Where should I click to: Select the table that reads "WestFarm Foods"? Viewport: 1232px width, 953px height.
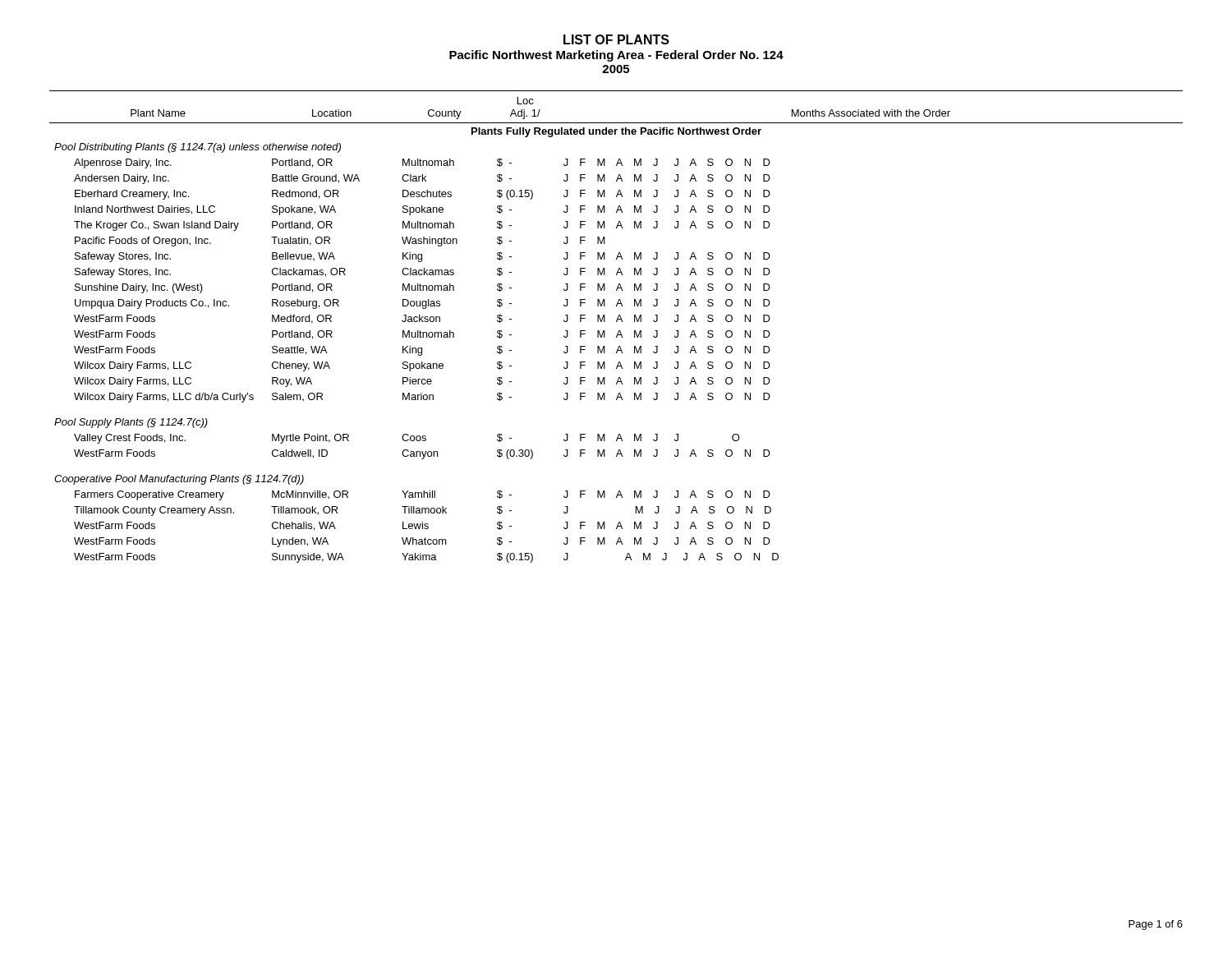[x=616, y=327]
